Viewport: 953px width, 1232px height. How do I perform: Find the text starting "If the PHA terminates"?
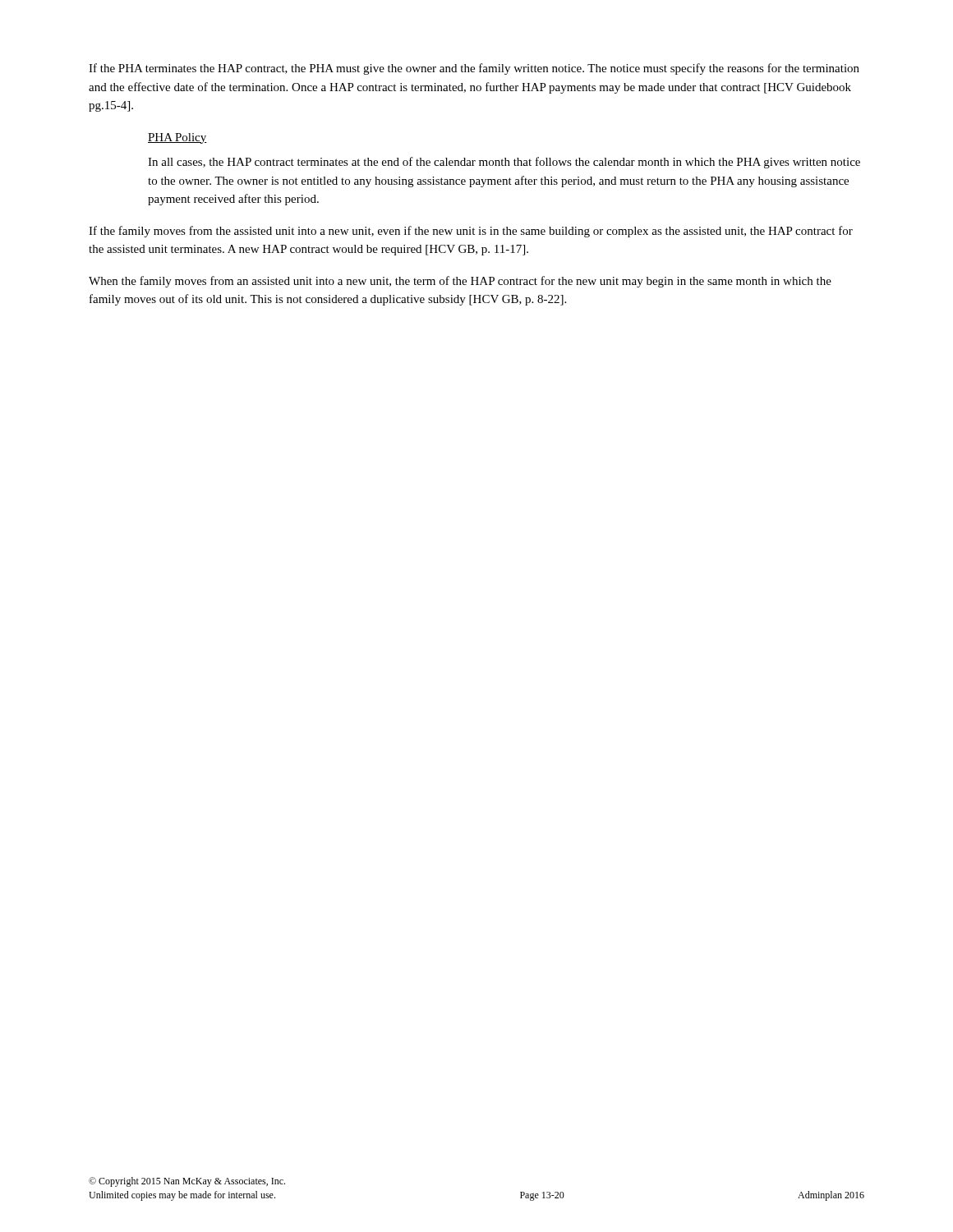coord(474,87)
